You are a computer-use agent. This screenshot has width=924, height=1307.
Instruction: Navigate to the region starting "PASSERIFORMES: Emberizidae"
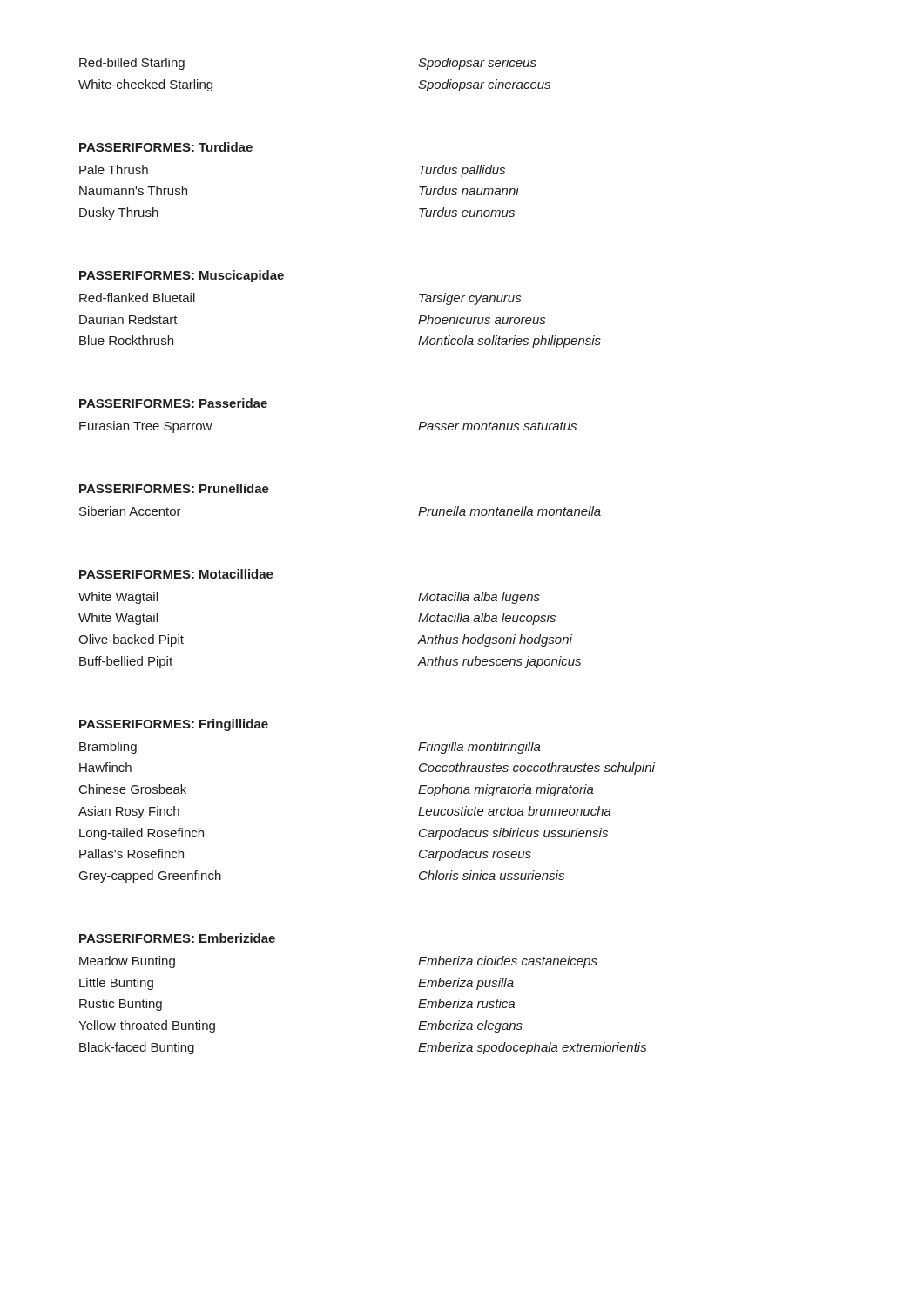point(177,938)
